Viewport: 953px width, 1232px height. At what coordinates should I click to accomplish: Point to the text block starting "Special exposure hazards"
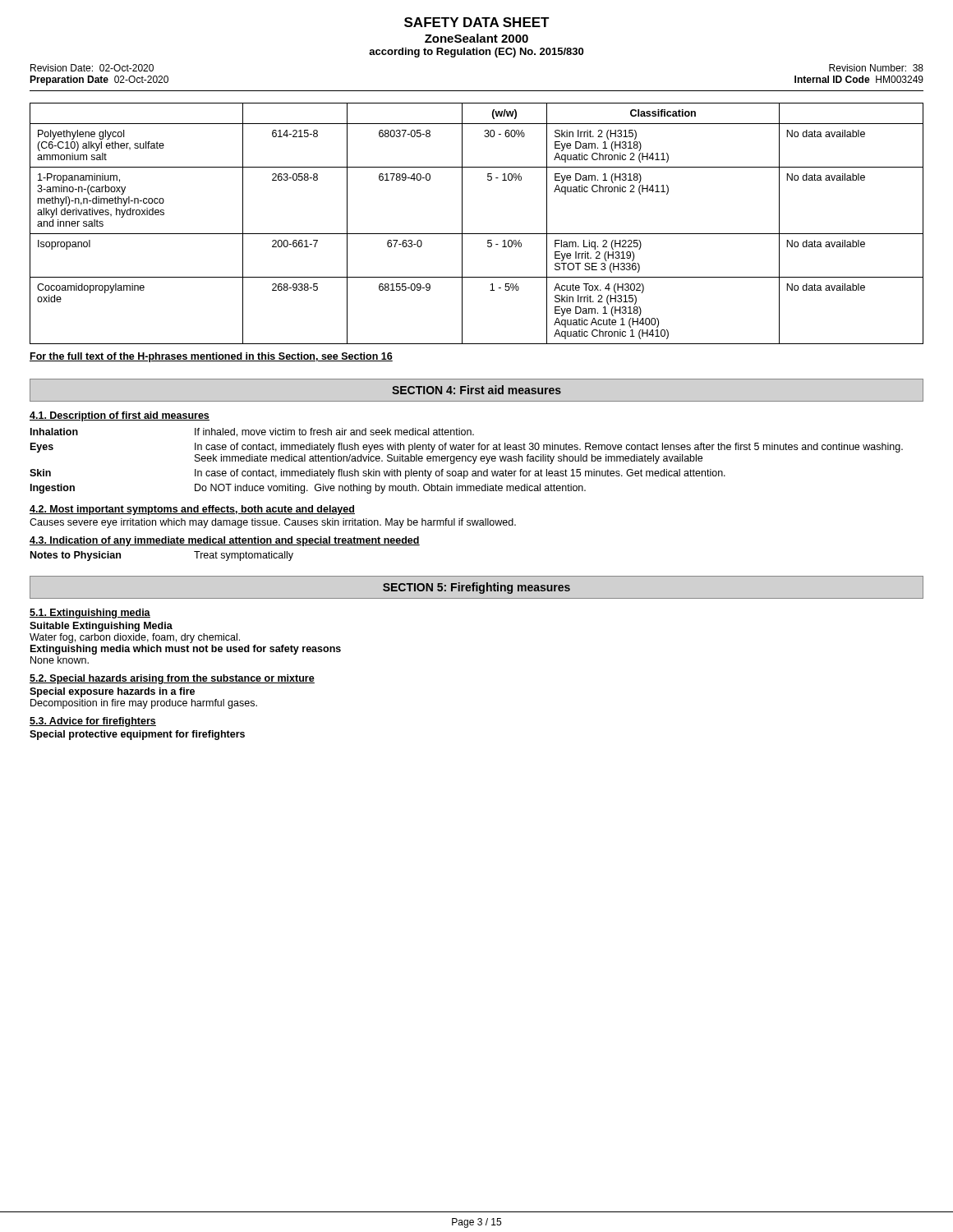[x=144, y=697]
